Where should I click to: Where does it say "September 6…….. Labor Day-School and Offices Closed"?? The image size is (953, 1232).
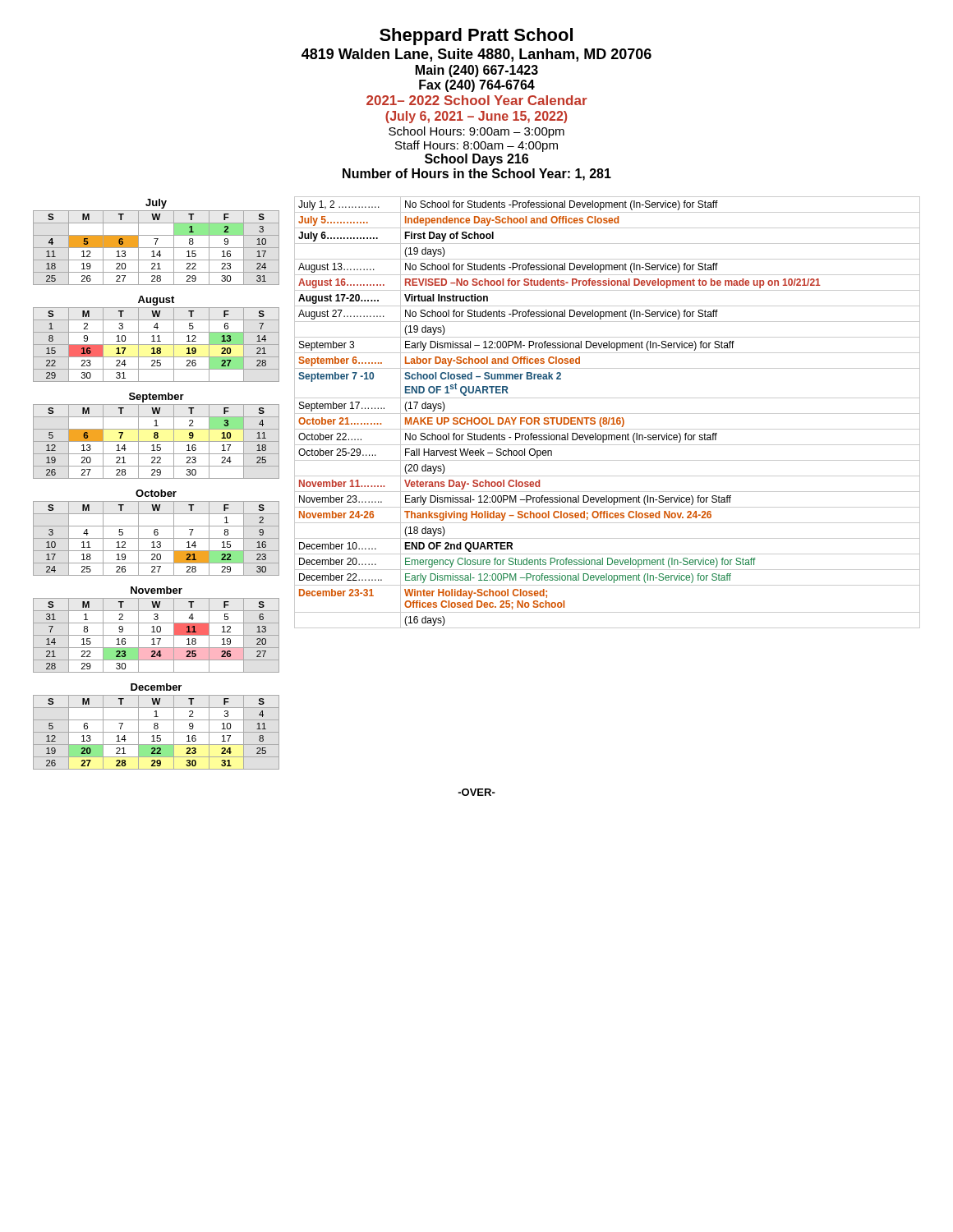click(607, 361)
